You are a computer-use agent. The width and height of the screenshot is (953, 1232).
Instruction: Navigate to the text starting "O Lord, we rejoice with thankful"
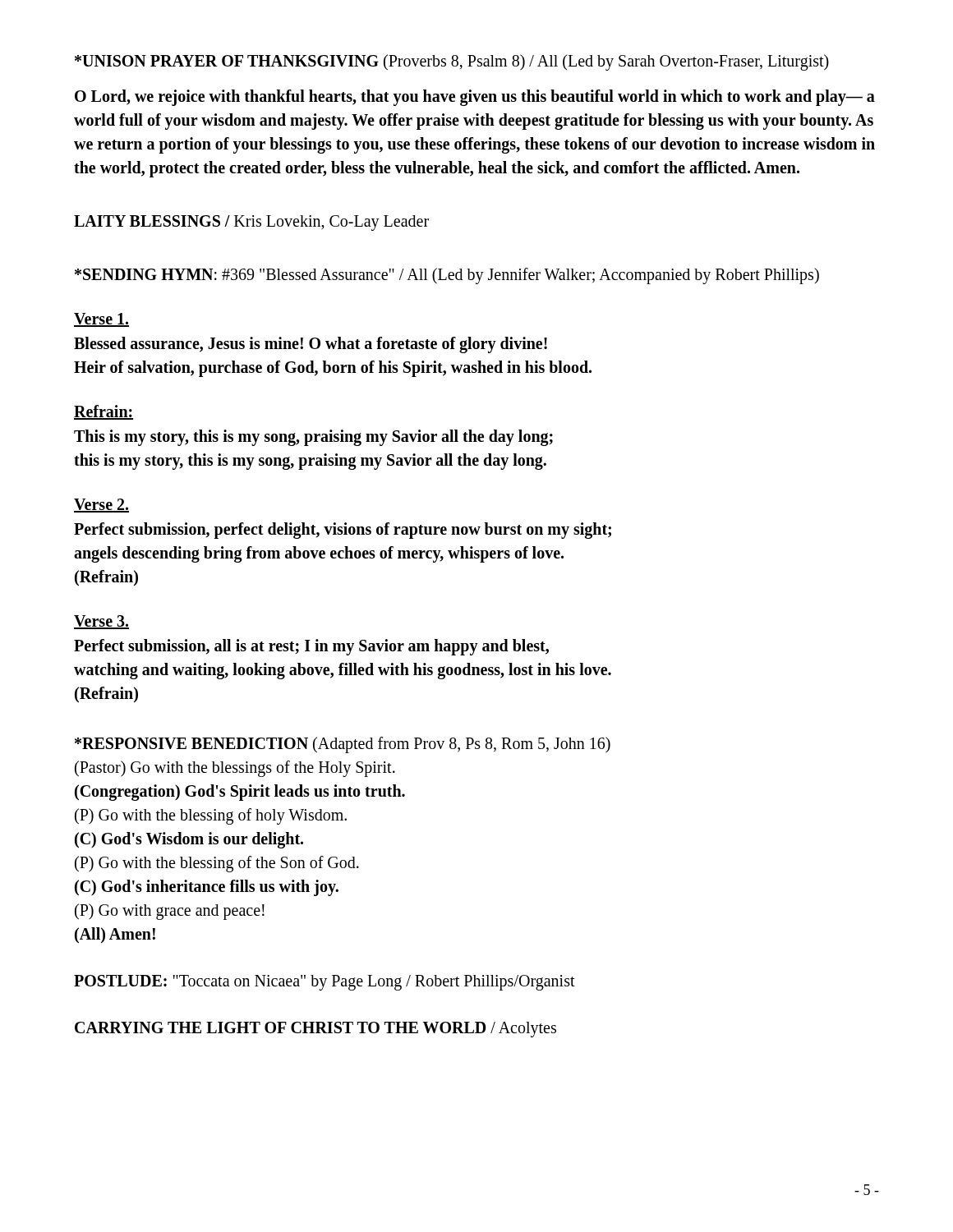pos(475,132)
